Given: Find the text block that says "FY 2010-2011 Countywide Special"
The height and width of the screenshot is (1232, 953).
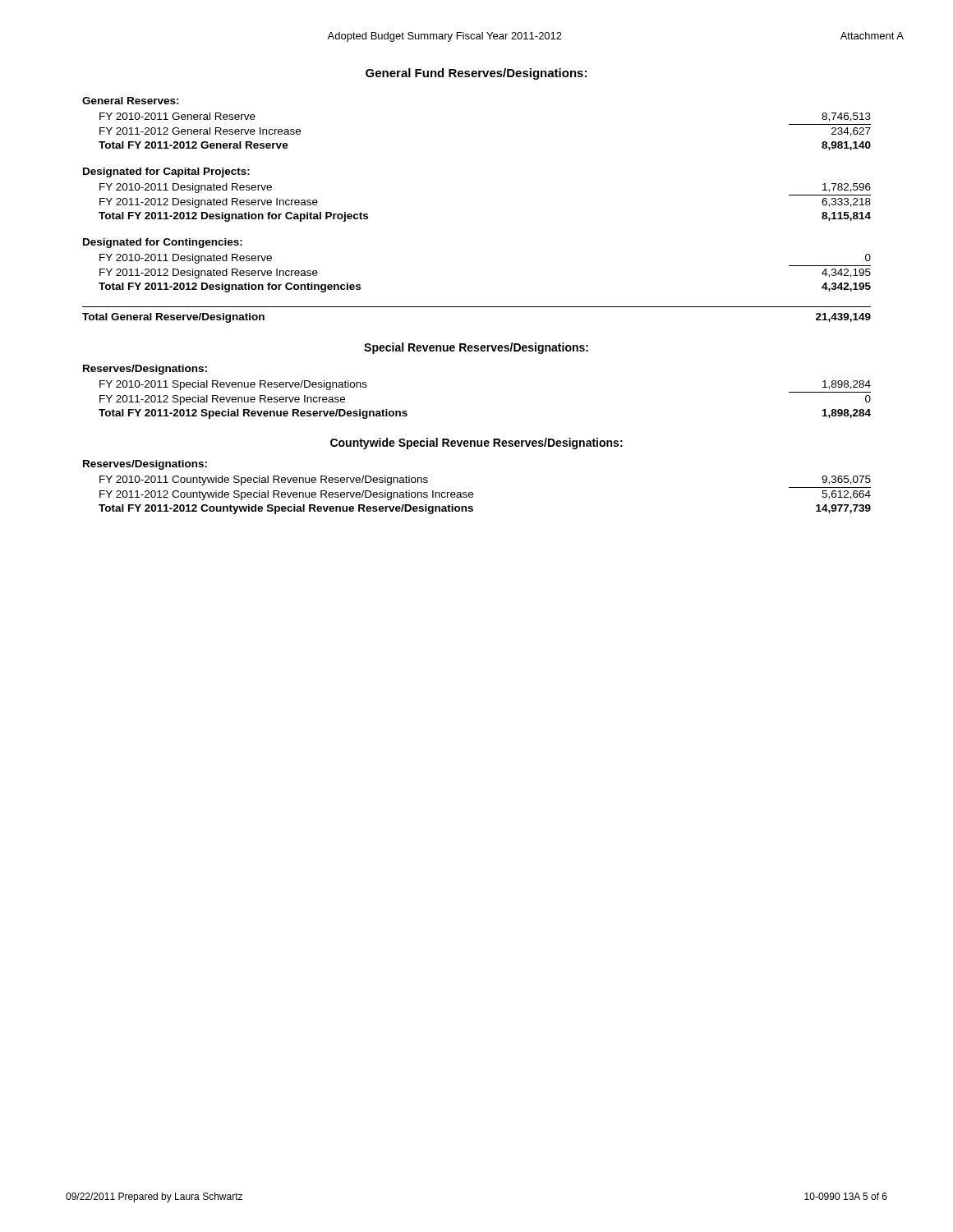Looking at the screenshot, I should (x=265, y=480).
